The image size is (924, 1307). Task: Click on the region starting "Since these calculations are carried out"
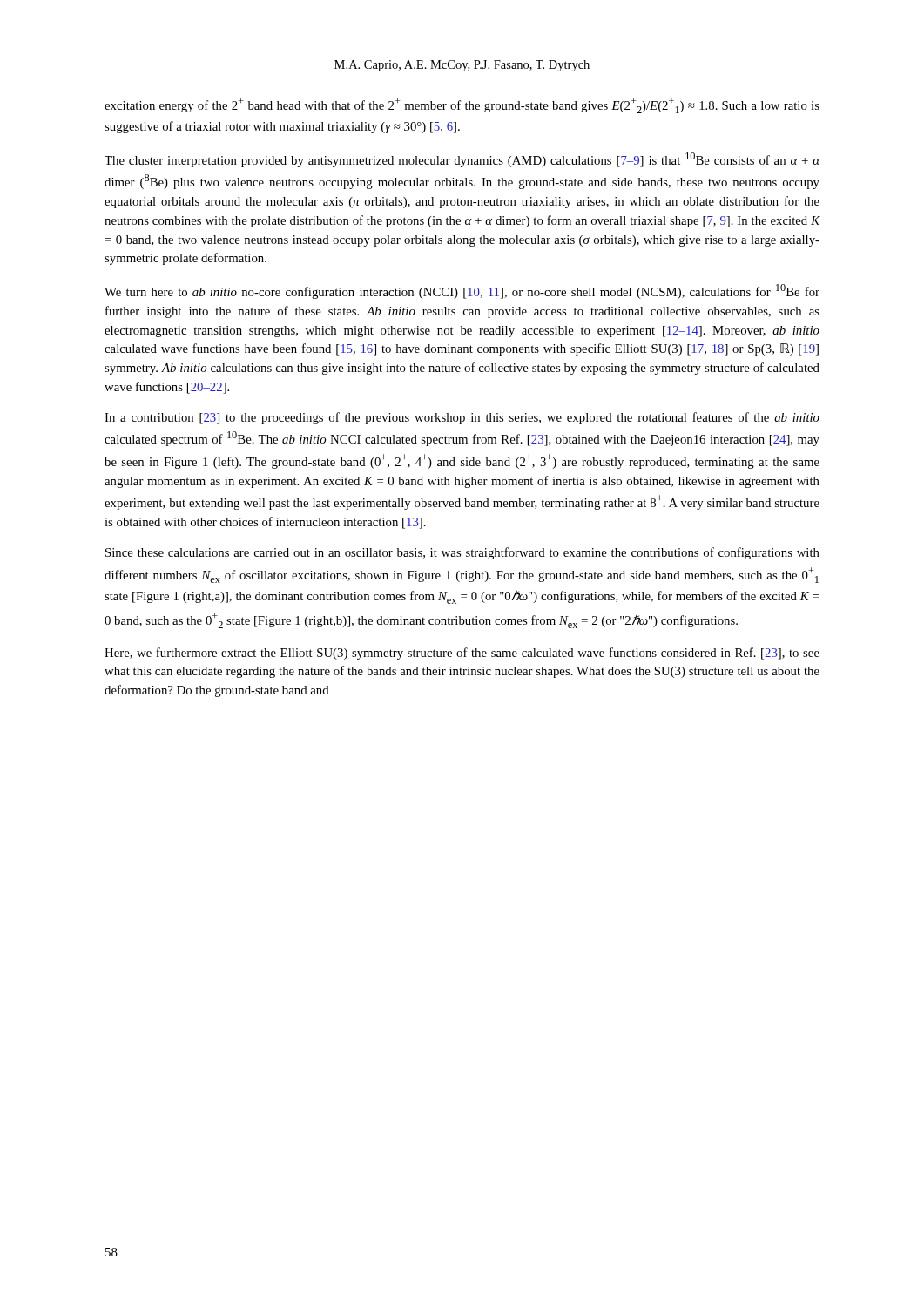[462, 588]
